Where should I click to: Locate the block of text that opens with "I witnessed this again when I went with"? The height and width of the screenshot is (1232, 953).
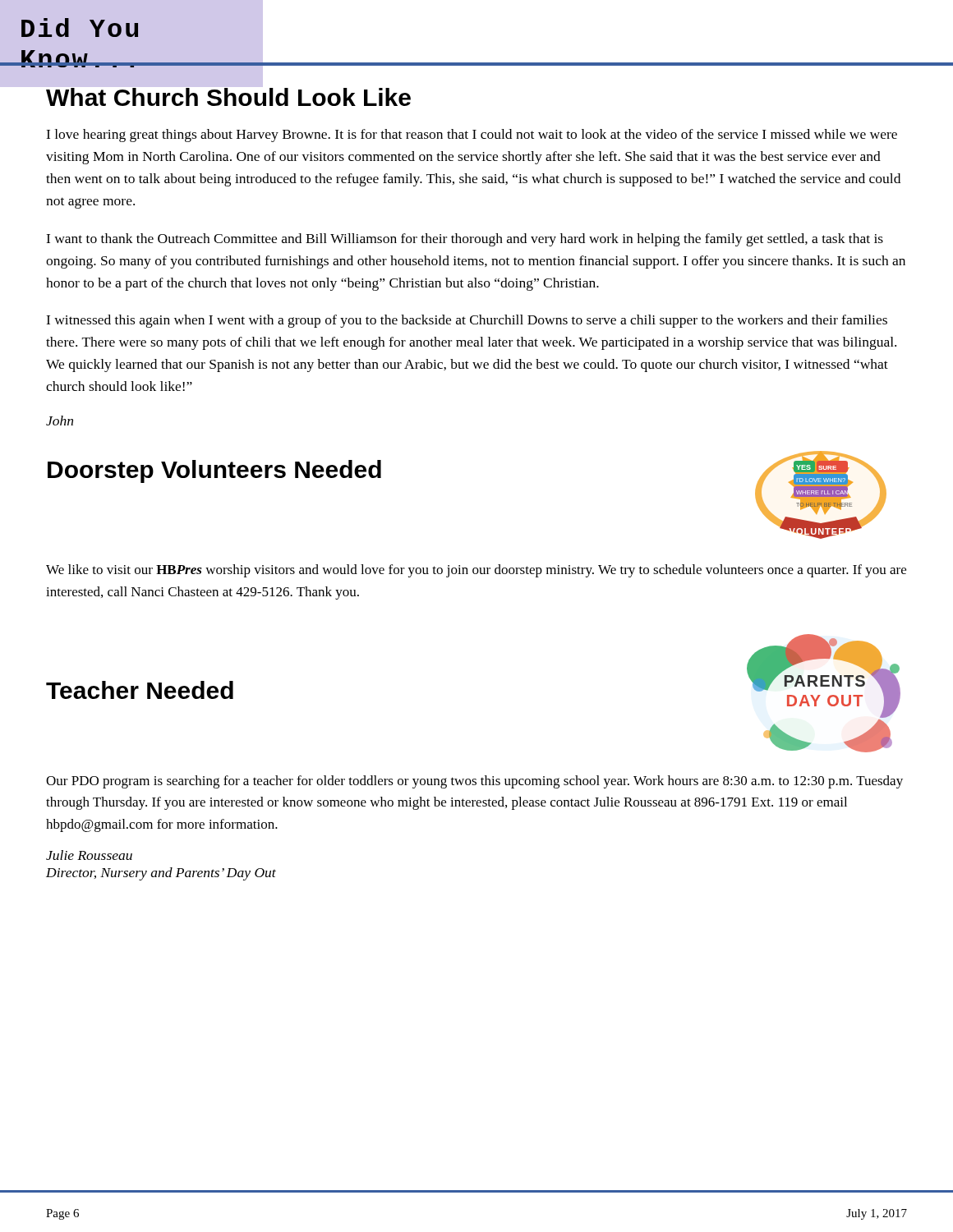472,353
